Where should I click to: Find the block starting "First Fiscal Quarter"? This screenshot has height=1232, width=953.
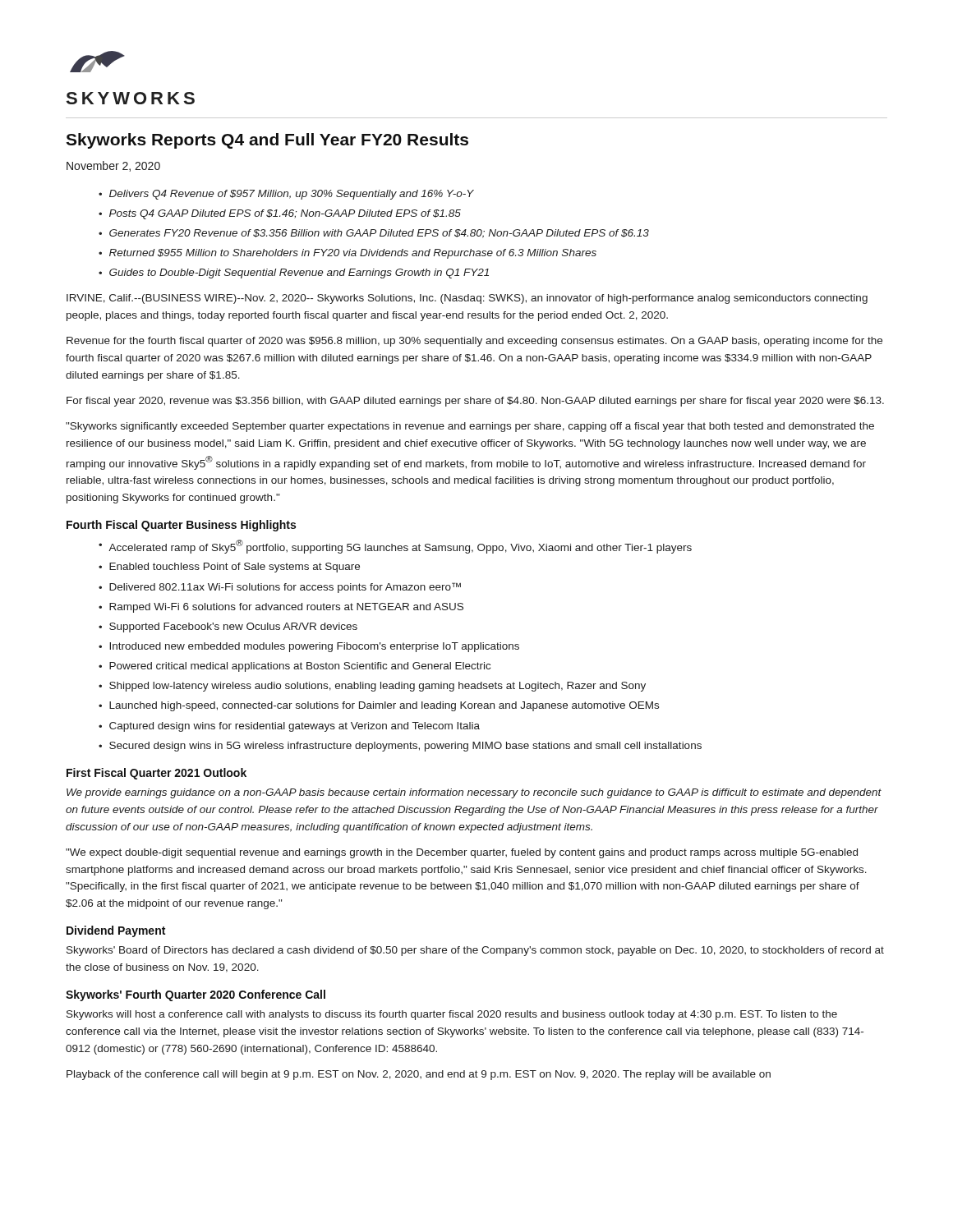[156, 773]
